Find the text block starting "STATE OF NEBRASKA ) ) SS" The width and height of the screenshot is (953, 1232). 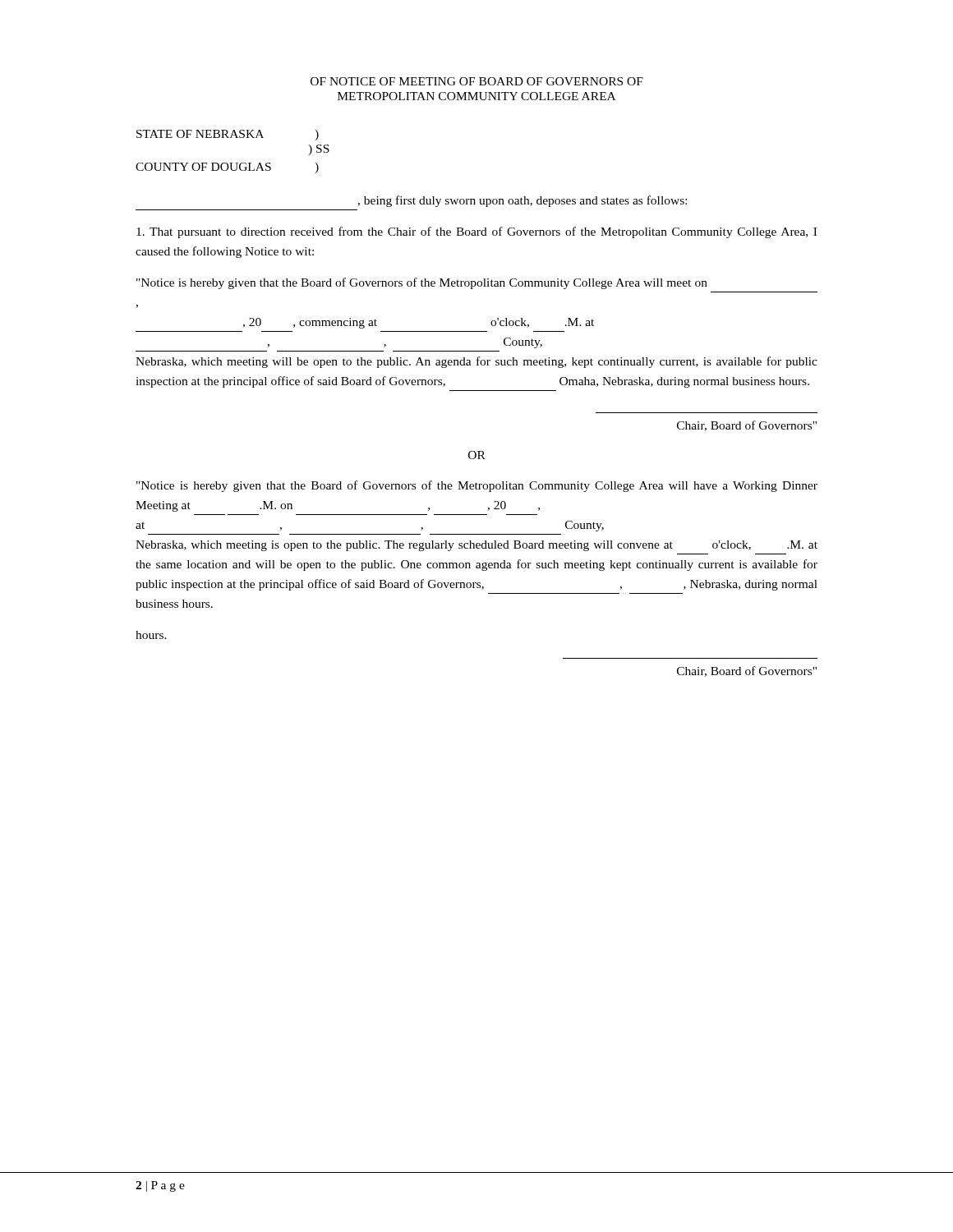coord(228,135)
